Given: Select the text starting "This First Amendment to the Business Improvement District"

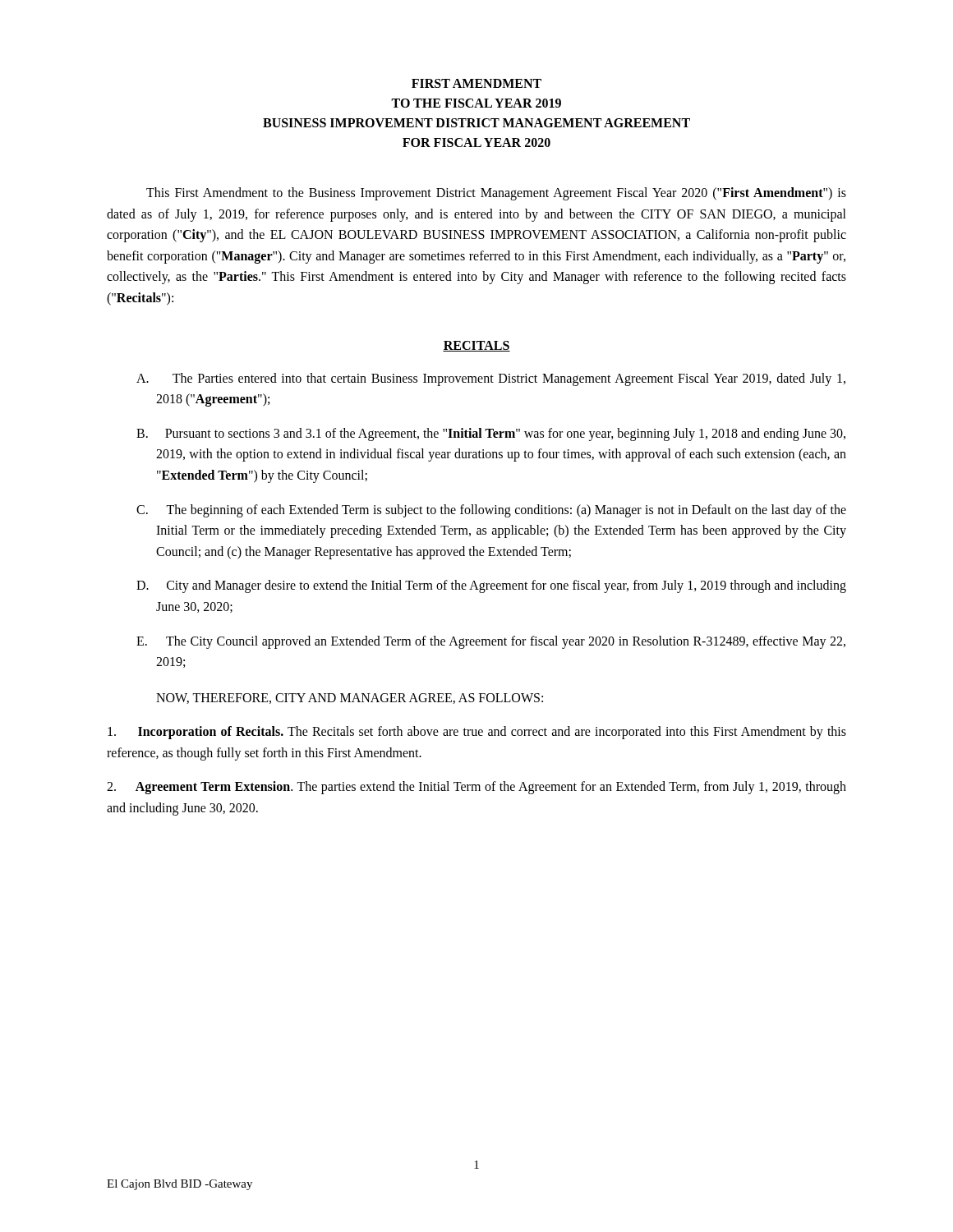Looking at the screenshot, I should point(476,245).
